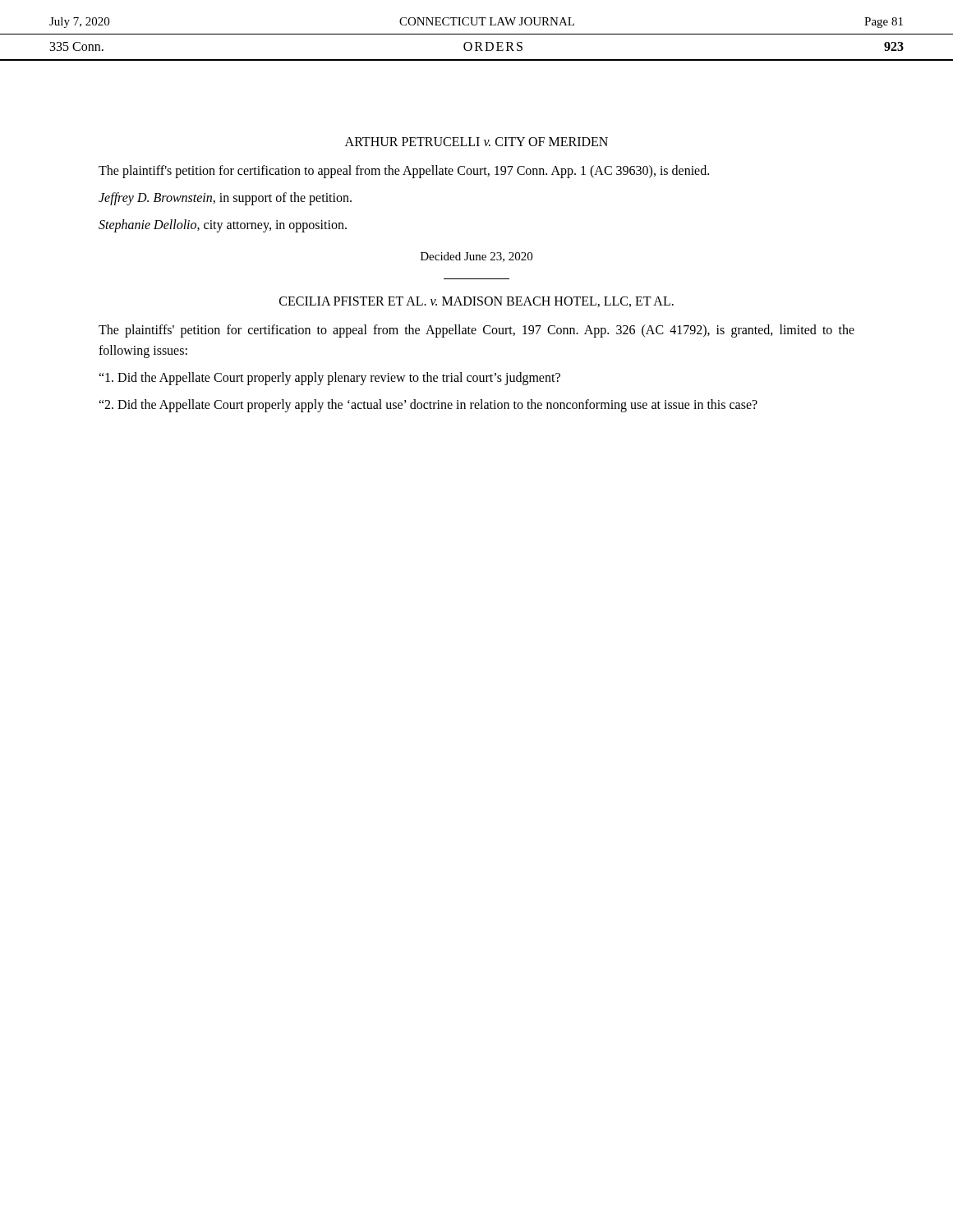953x1232 pixels.
Task: Where is the passage that starts "Decided June 23,"?
Action: [476, 257]
